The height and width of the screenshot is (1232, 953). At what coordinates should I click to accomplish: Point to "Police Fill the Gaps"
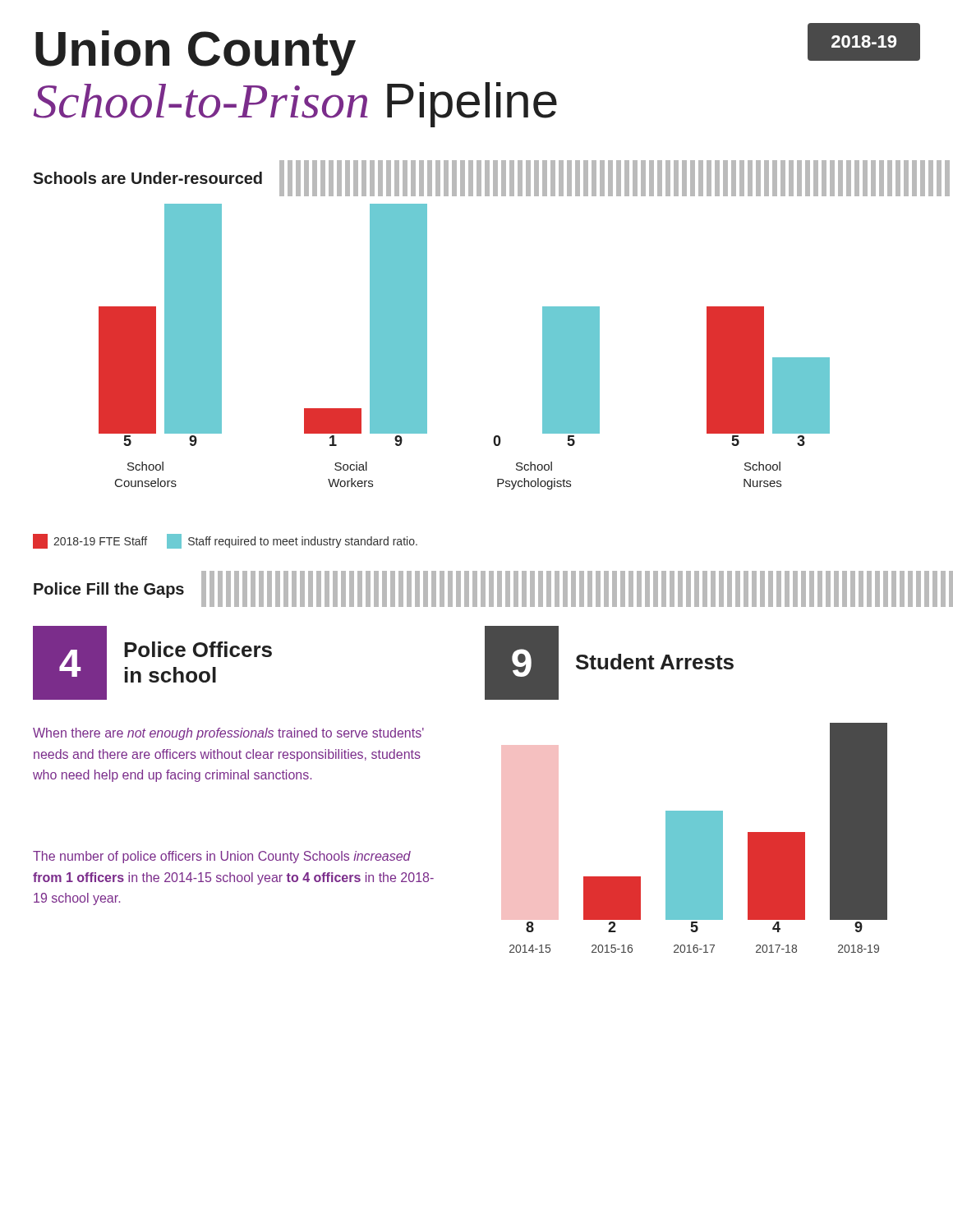tap(476, 589)
